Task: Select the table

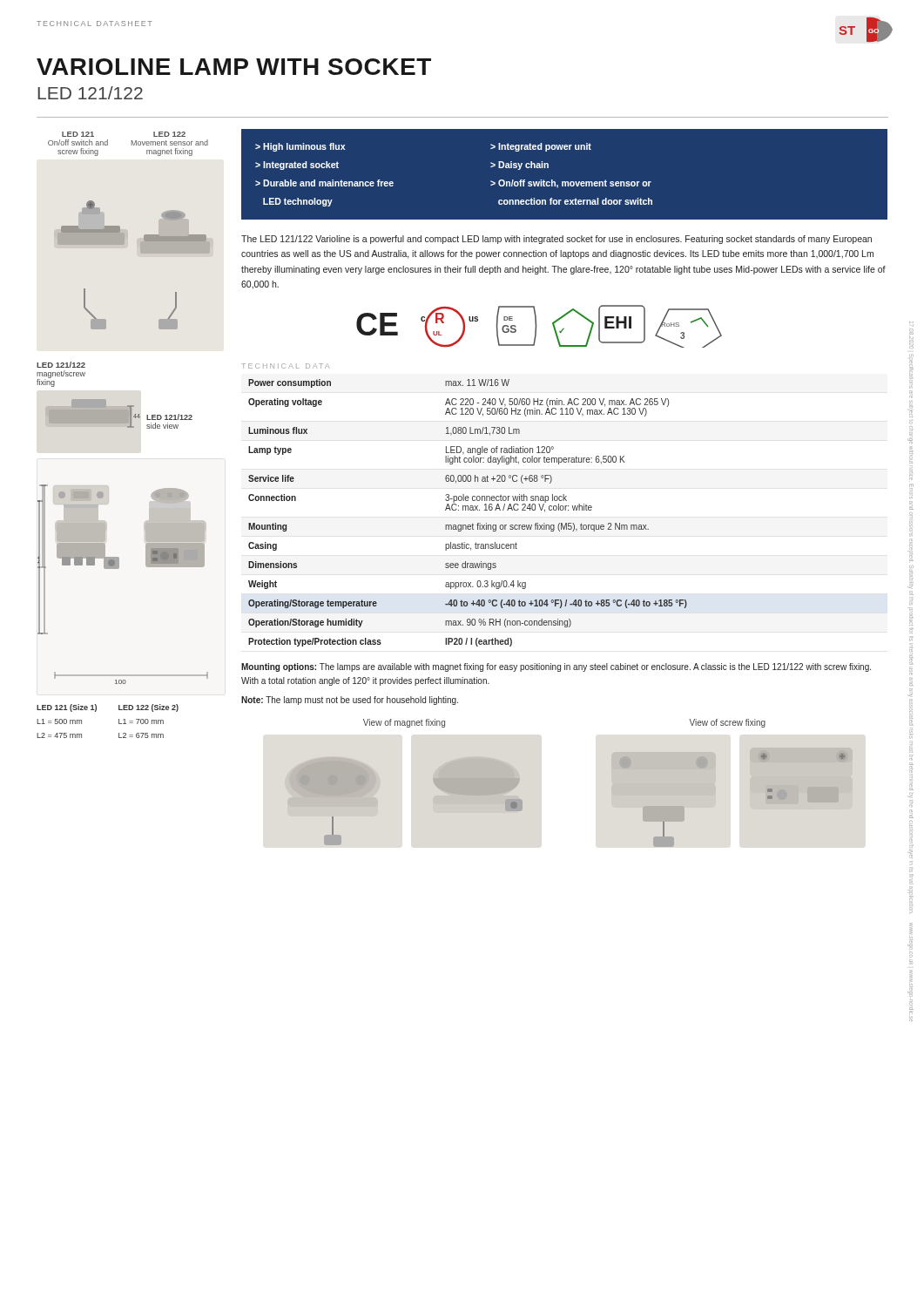Action: (x=564, y=513)
